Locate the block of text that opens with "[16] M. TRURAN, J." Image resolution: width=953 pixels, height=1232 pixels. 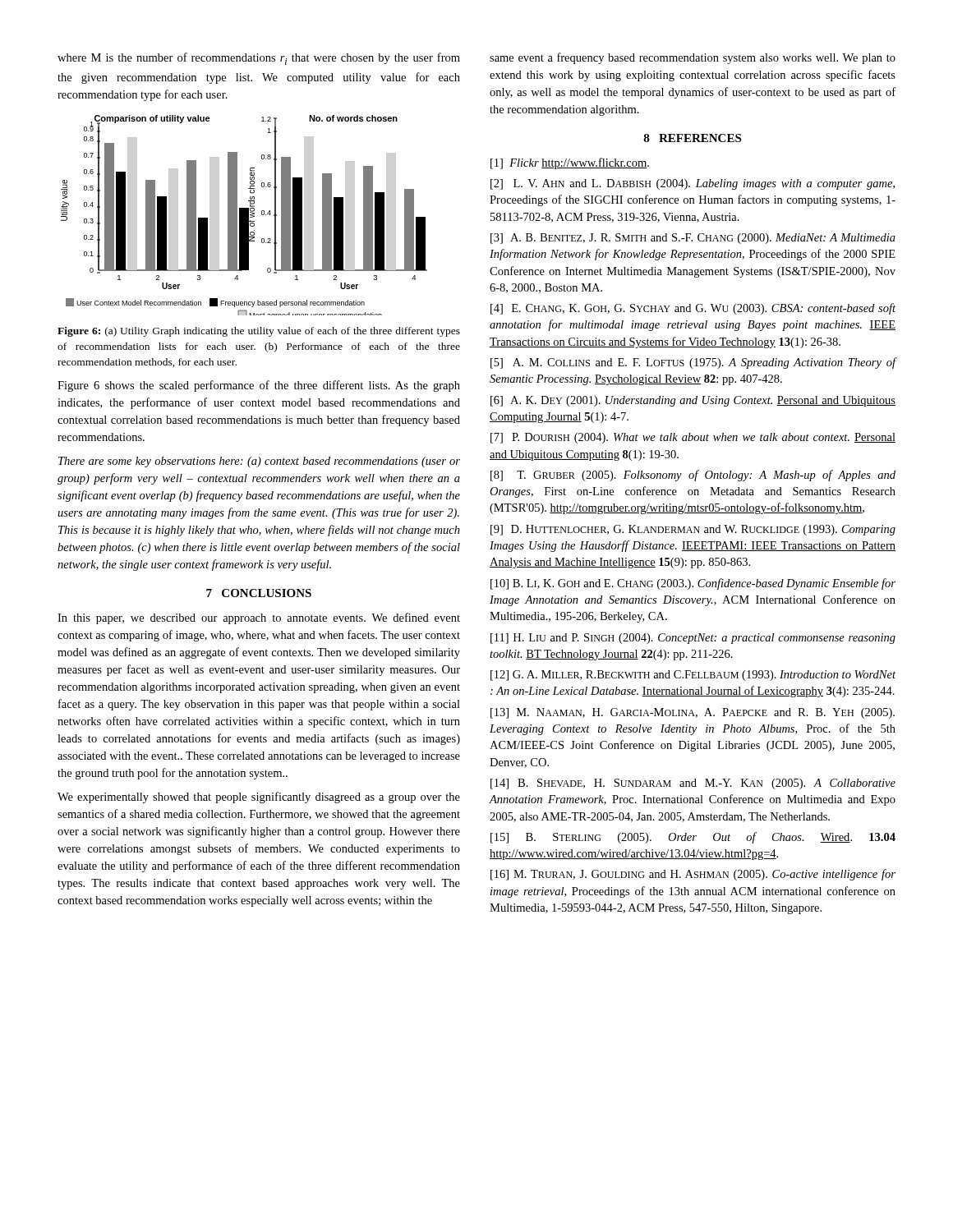point(693,891)
